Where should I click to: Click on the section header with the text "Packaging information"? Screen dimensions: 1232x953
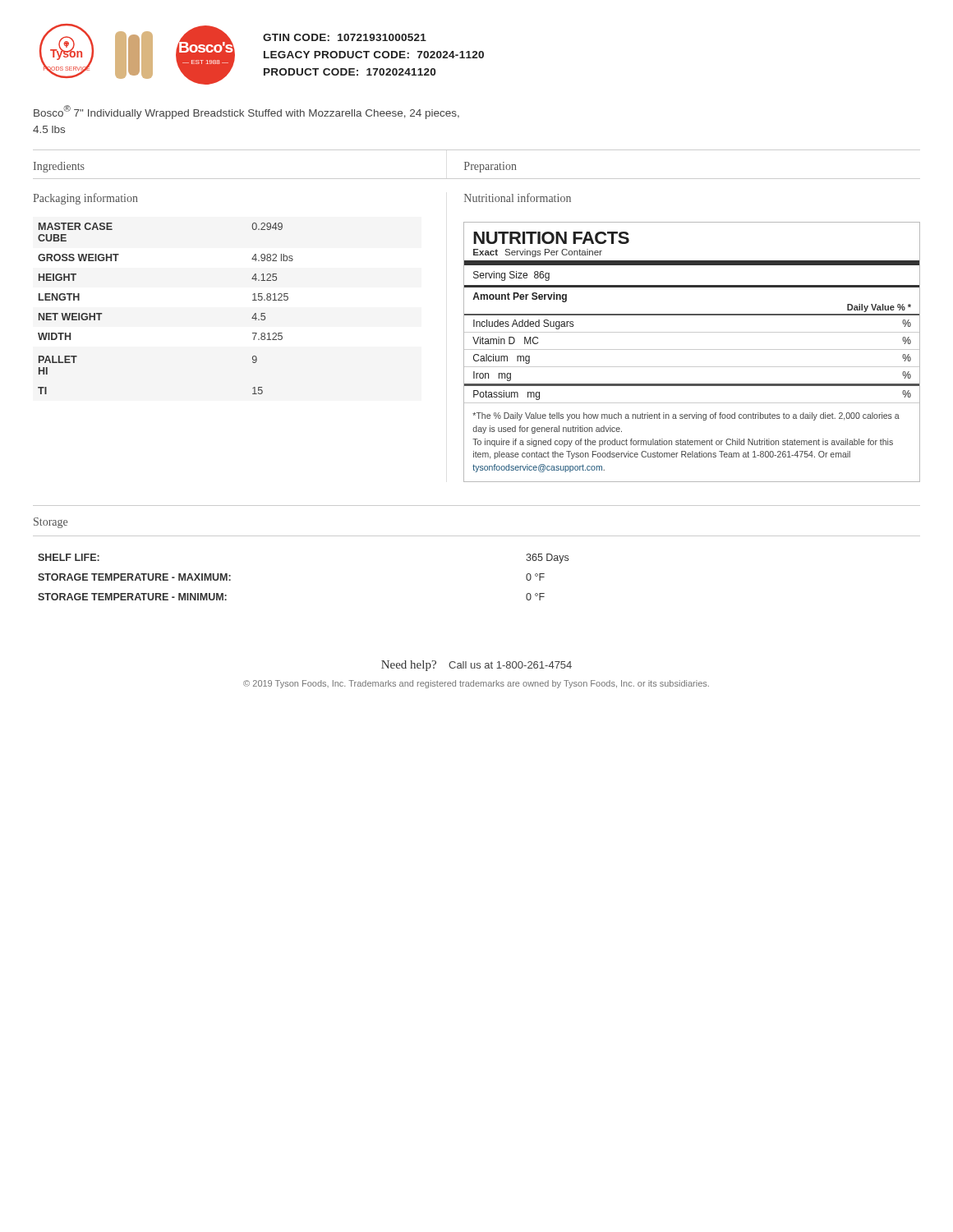tap(85, 198)
